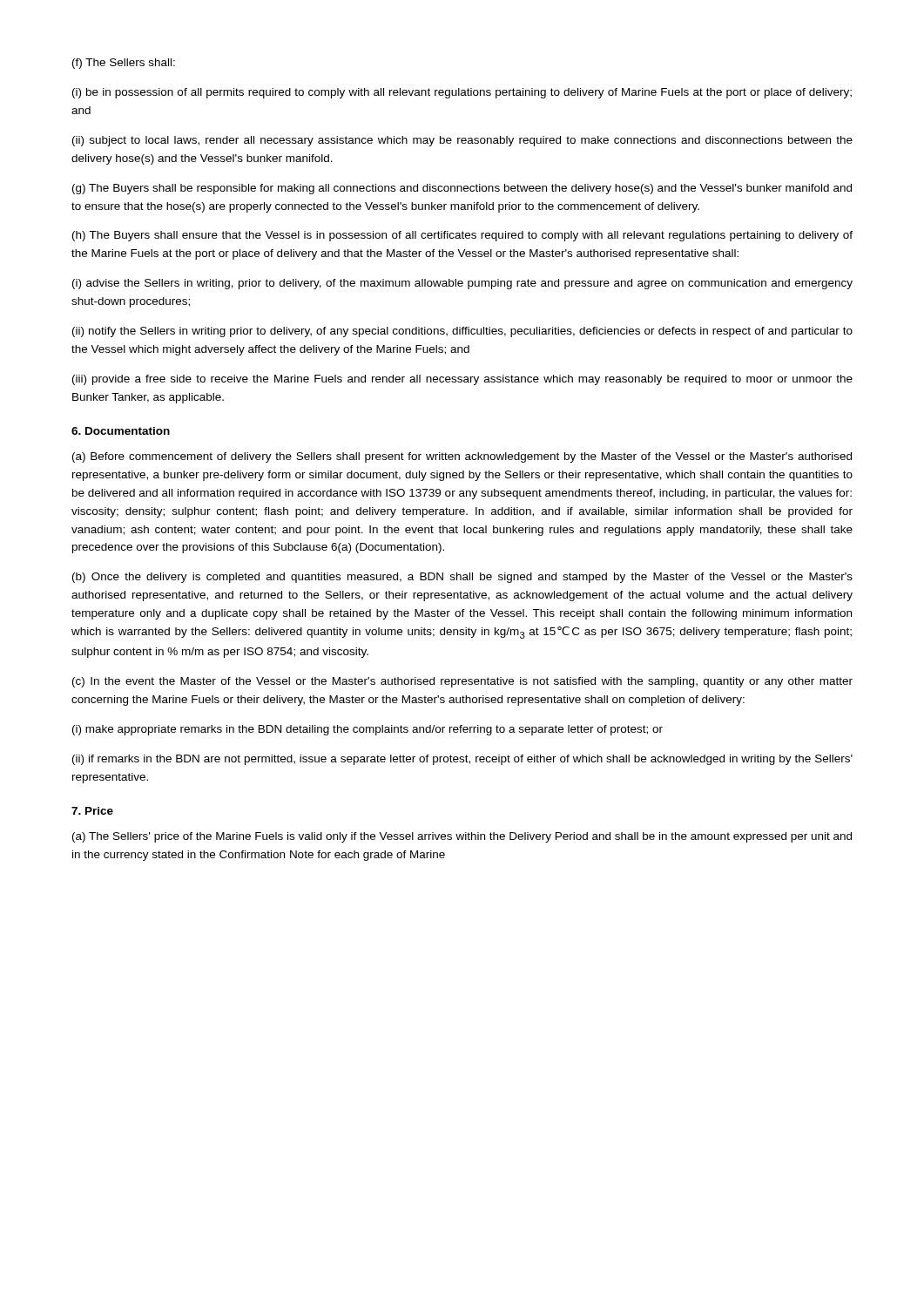Image resolution: width=924 pixels, height=1307 pixels.
Task: Navigate to the block starting "6. Documentation"
Action: [121, 431]
